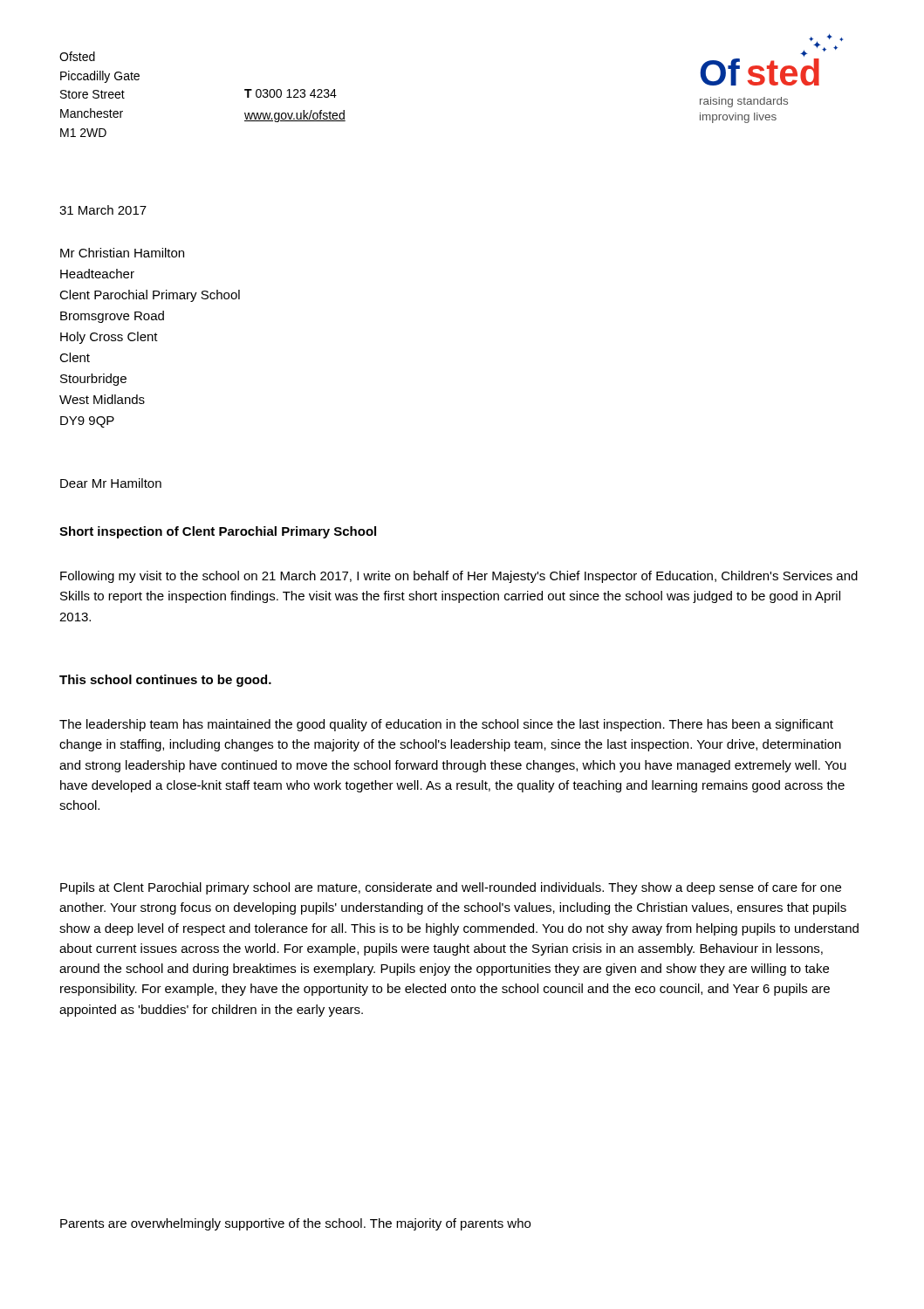
Task: Locate the text containing "31 March 2017"
Action: point(103,210)
